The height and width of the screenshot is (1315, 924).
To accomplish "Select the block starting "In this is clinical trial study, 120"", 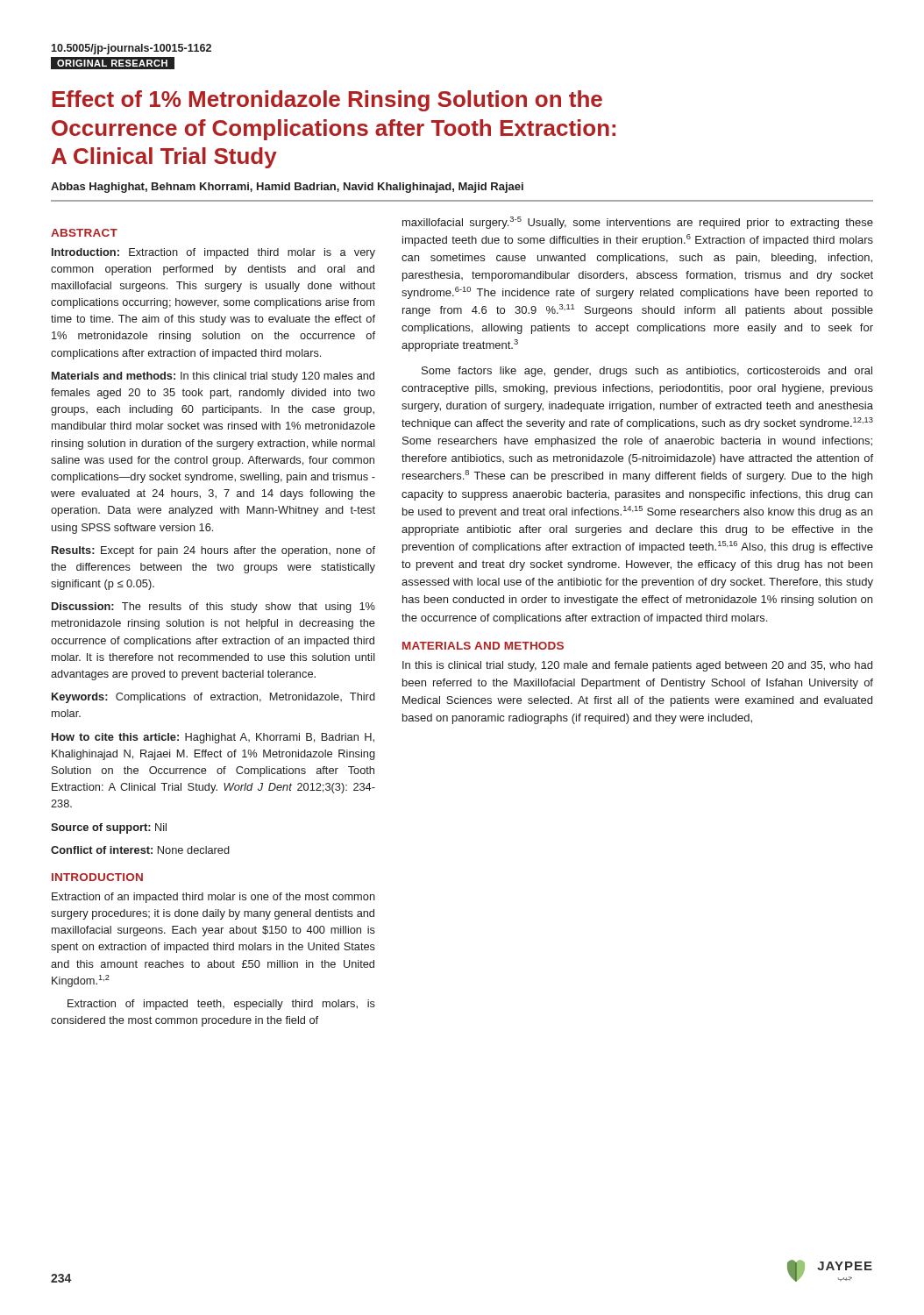I will pyautogui.click(x=637, y=692).
